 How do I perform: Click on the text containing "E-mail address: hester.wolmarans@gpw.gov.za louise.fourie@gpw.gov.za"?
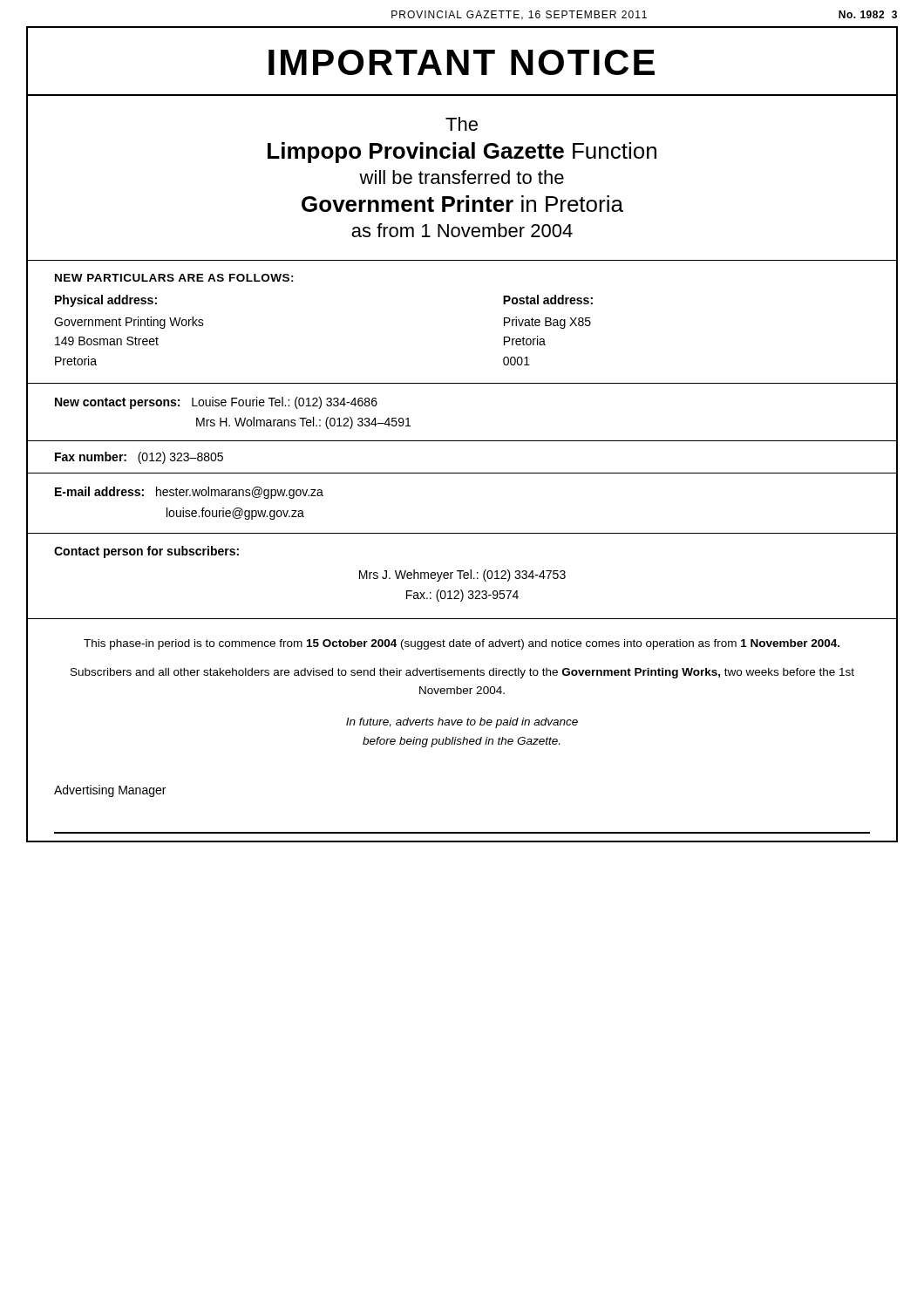tap(189, 504)
